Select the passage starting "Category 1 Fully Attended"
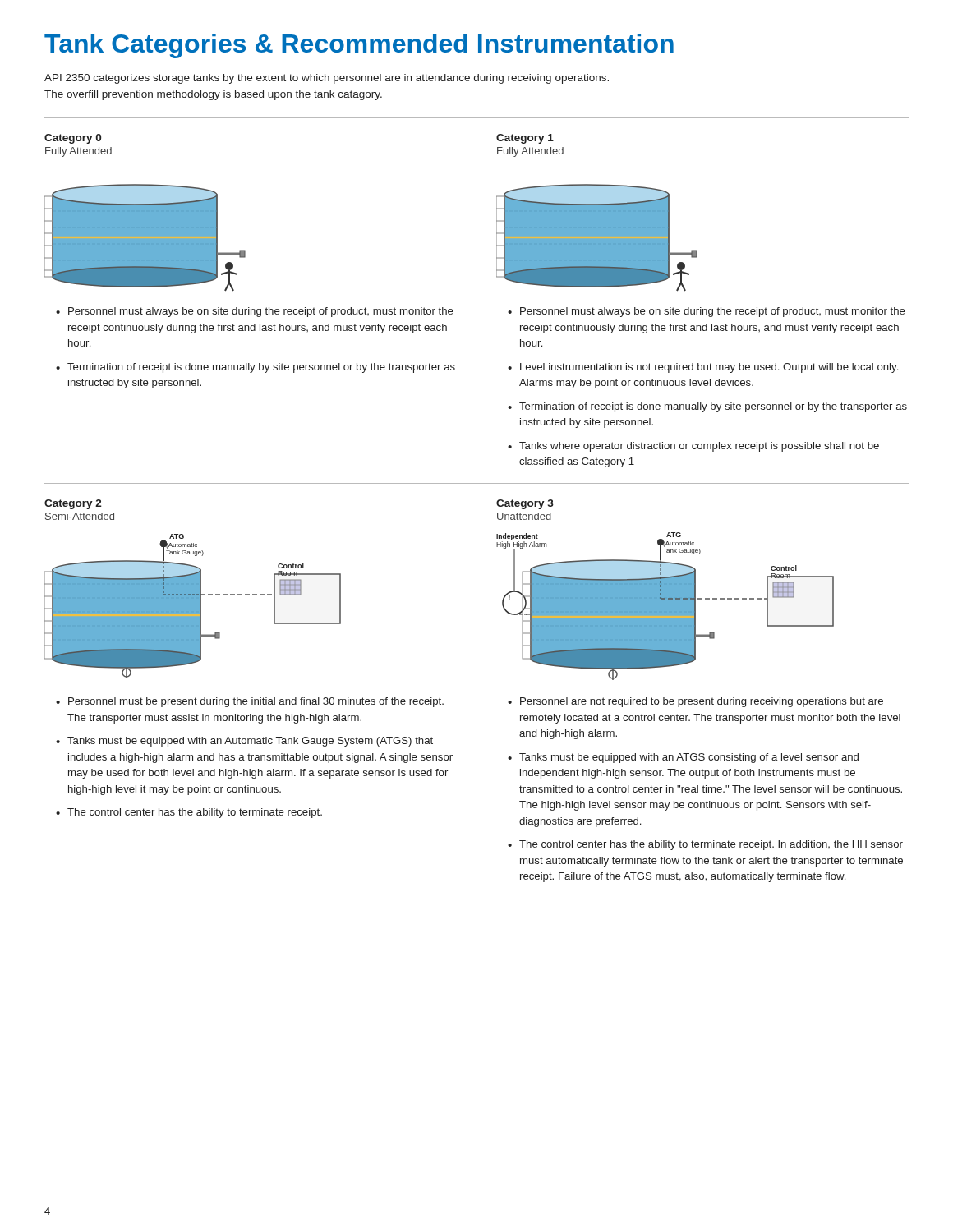Viewport: 953px width, 1232px height. point(525,139)
